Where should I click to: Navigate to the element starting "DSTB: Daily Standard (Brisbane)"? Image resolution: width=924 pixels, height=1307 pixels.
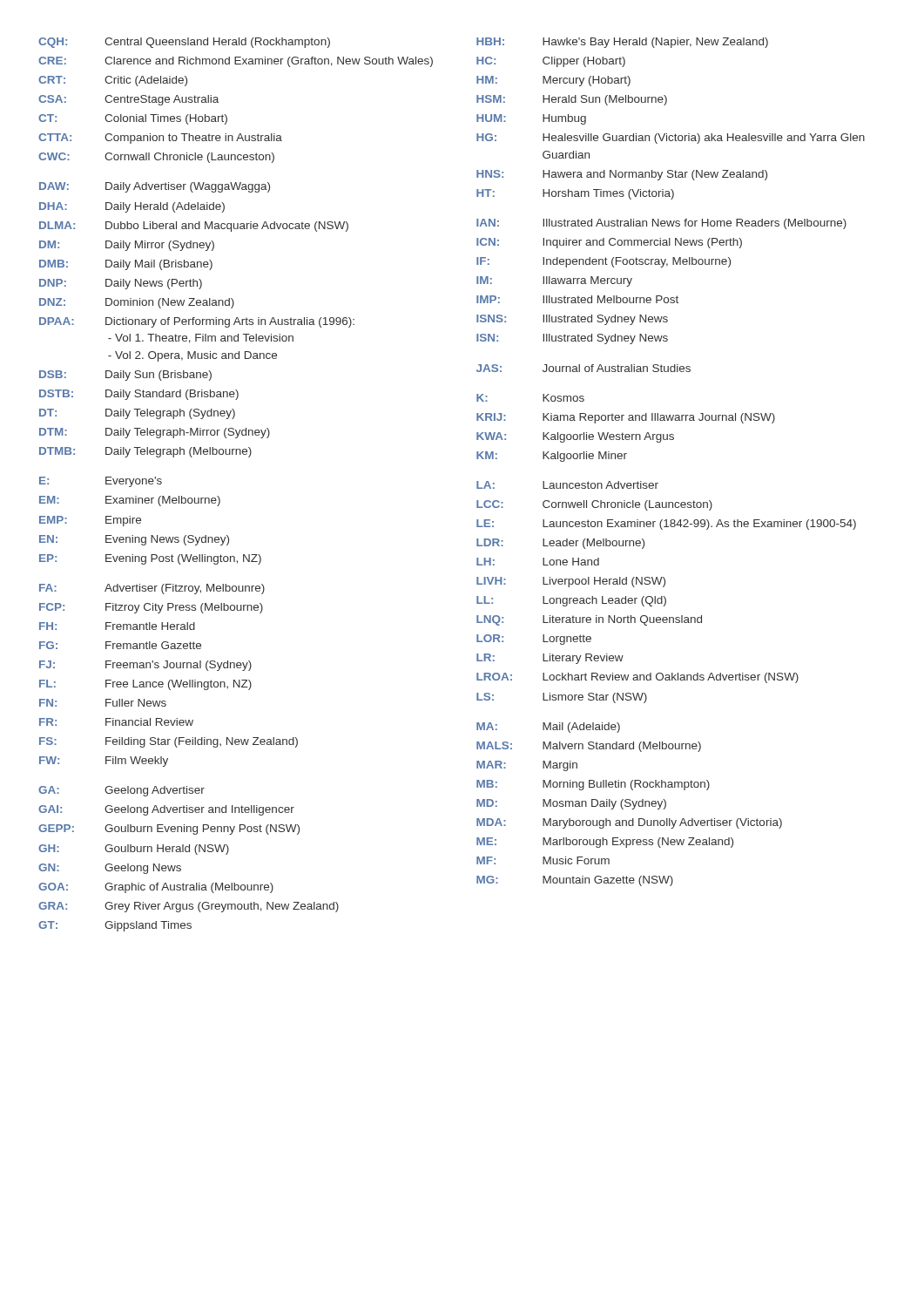243,394
